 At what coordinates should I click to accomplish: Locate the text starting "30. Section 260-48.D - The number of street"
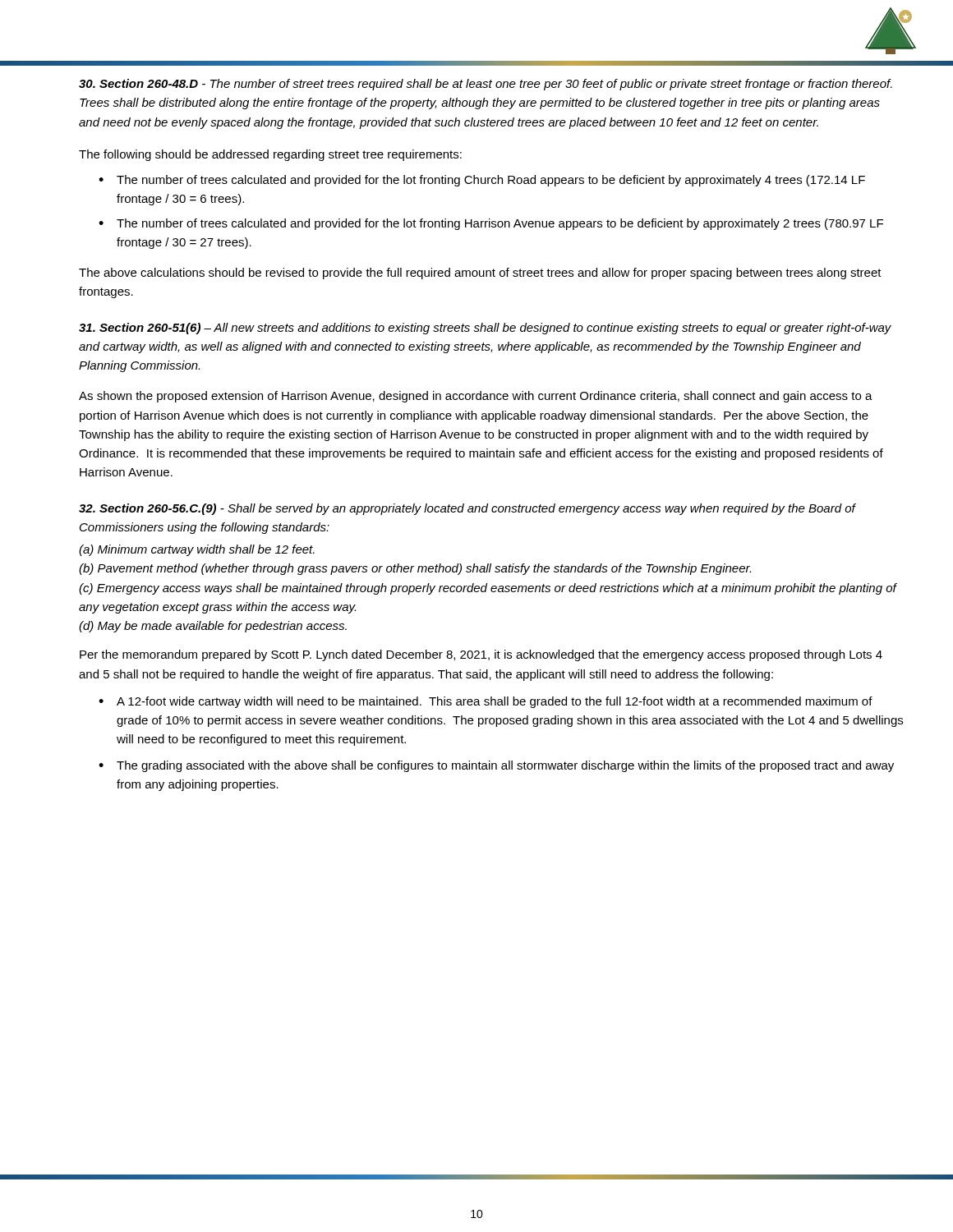click(491, 103)
